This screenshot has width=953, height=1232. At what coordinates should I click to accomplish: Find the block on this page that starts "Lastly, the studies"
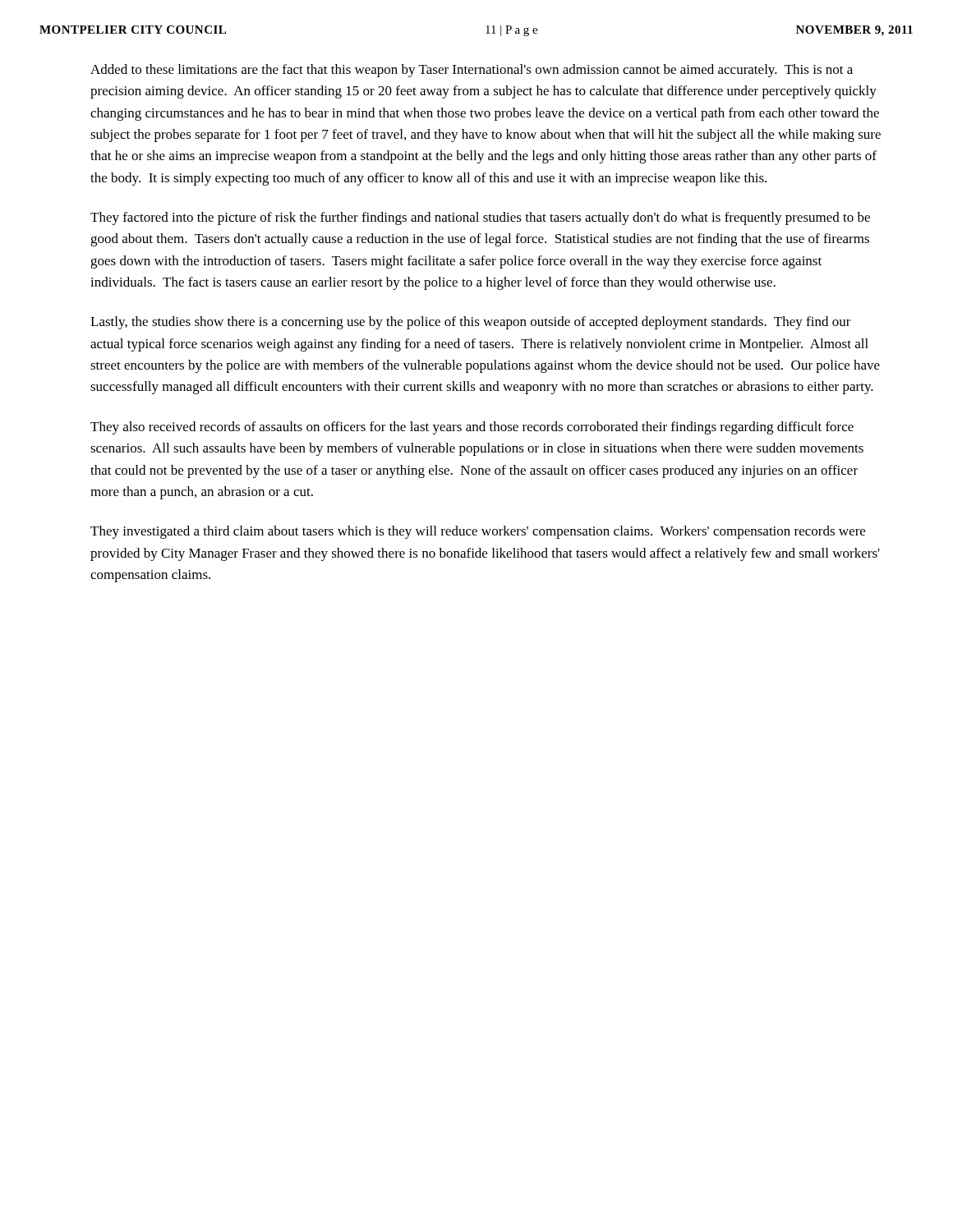coord(485,354)
